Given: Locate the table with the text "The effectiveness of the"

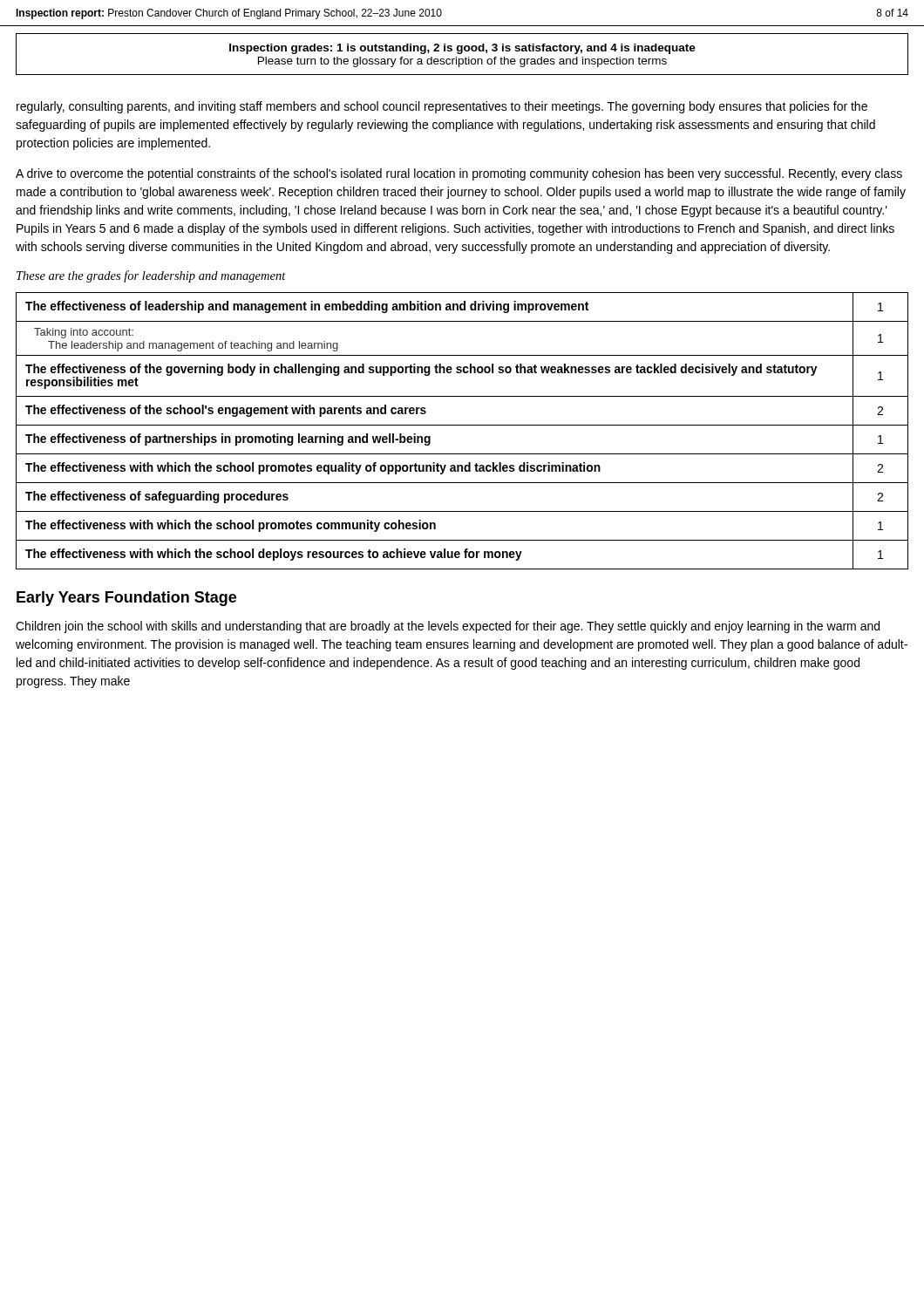Looking at the screenshot, I should click(462, 431).
